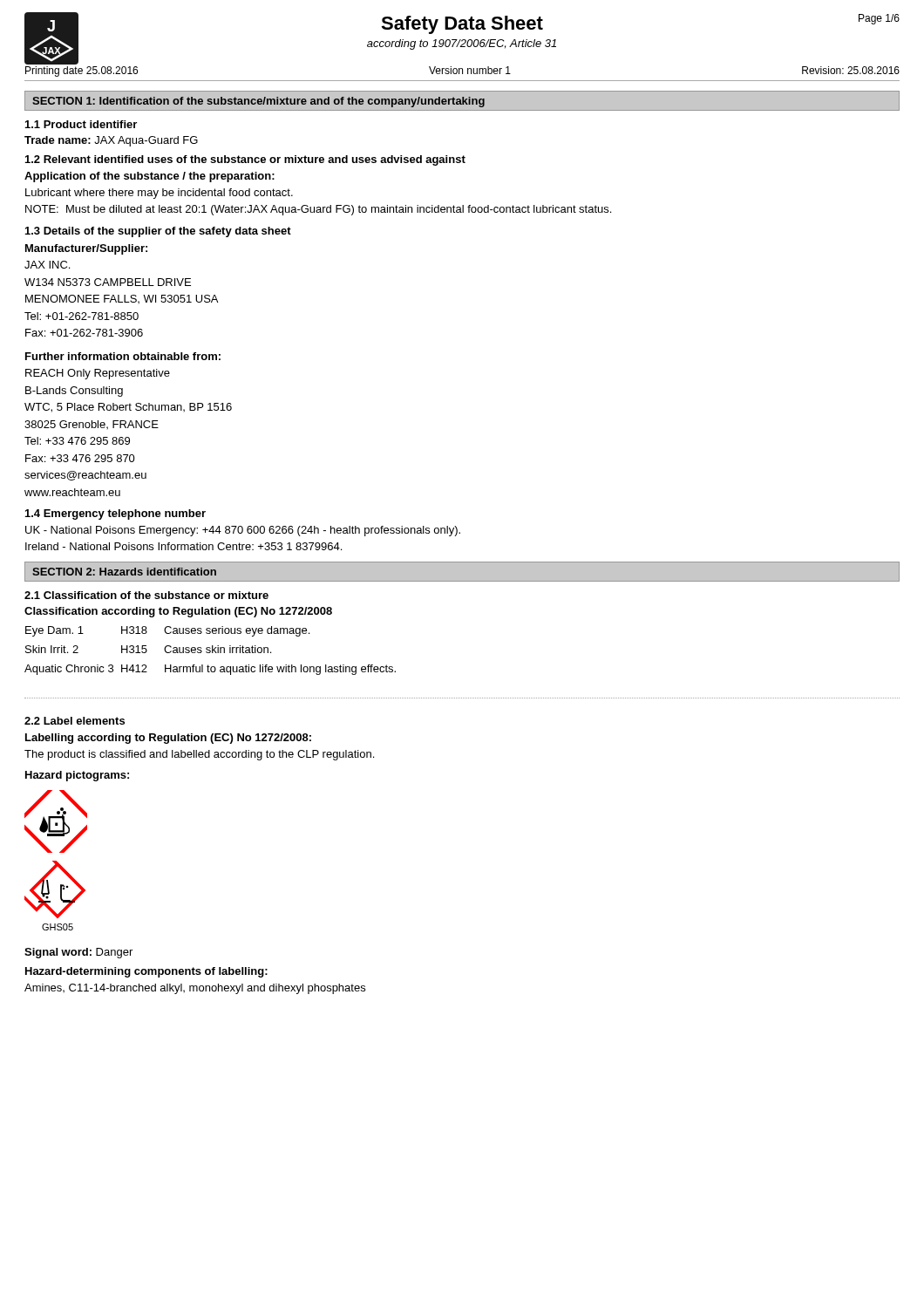Locate the section header with the text "2.1 Classification of"
Screen dimensions: 1308x924
click(x=147, y=595)
